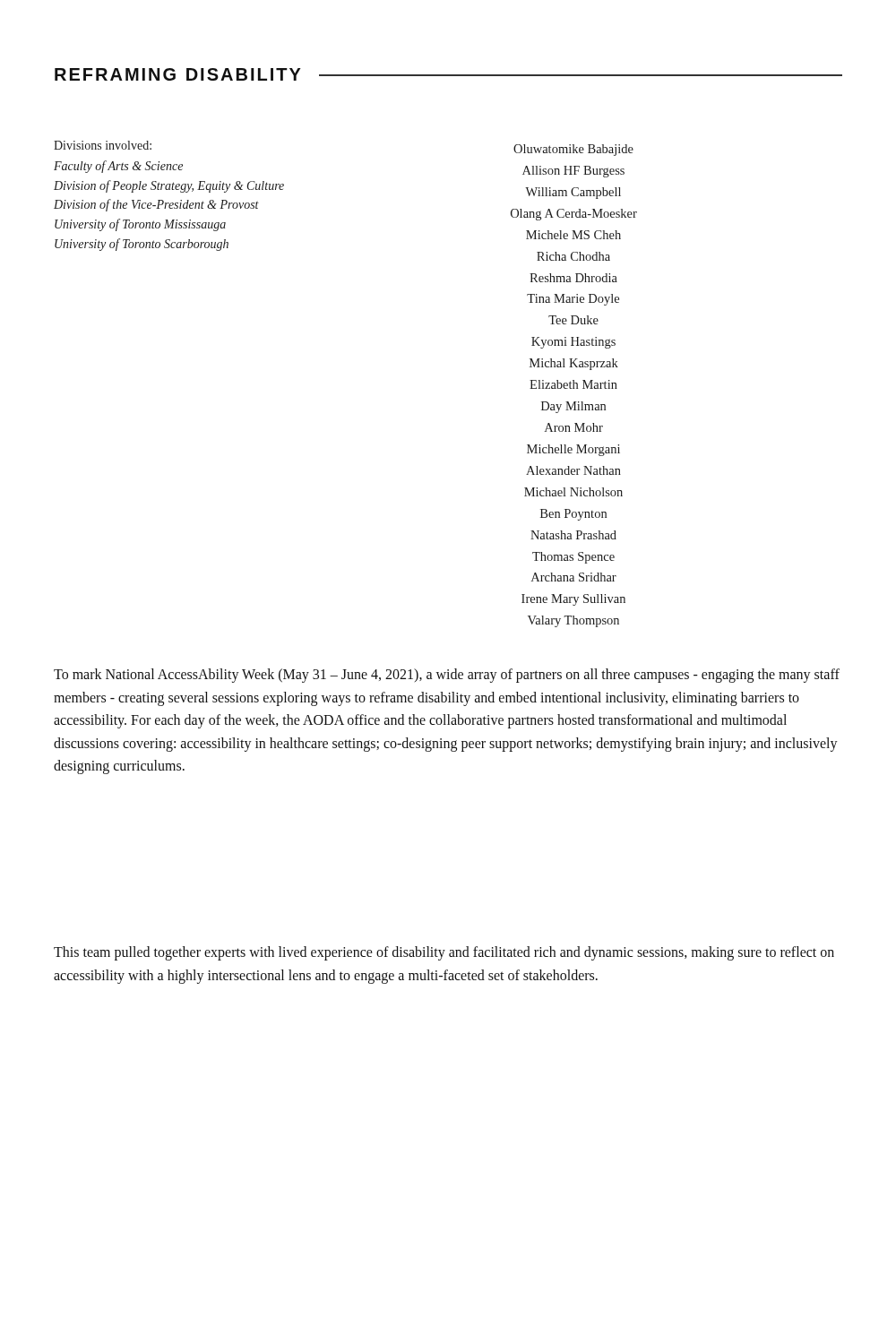Click on the block starting "Tee Duke"

[x=573, y=320]
